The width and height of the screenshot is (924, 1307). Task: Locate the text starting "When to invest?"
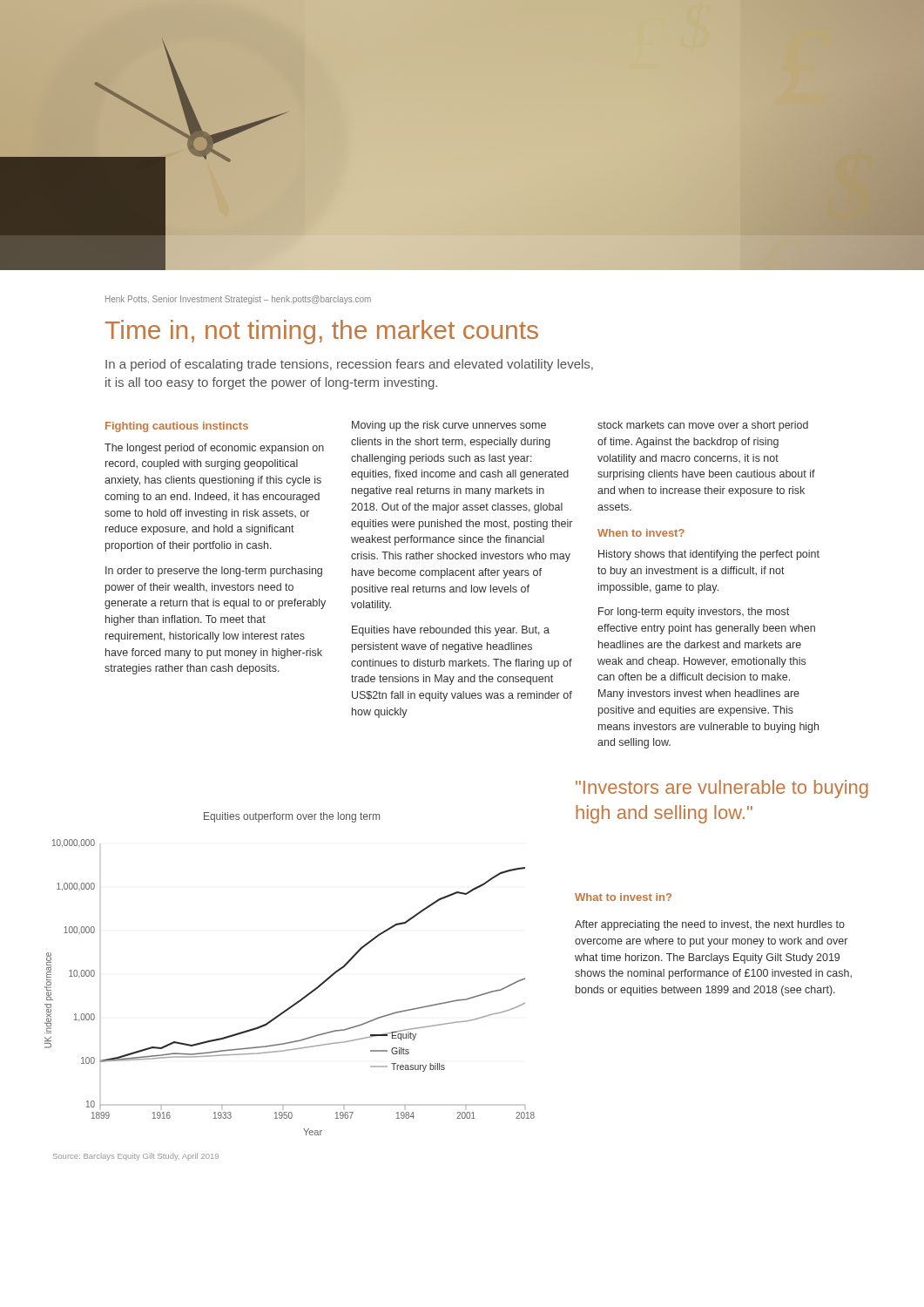641,532
